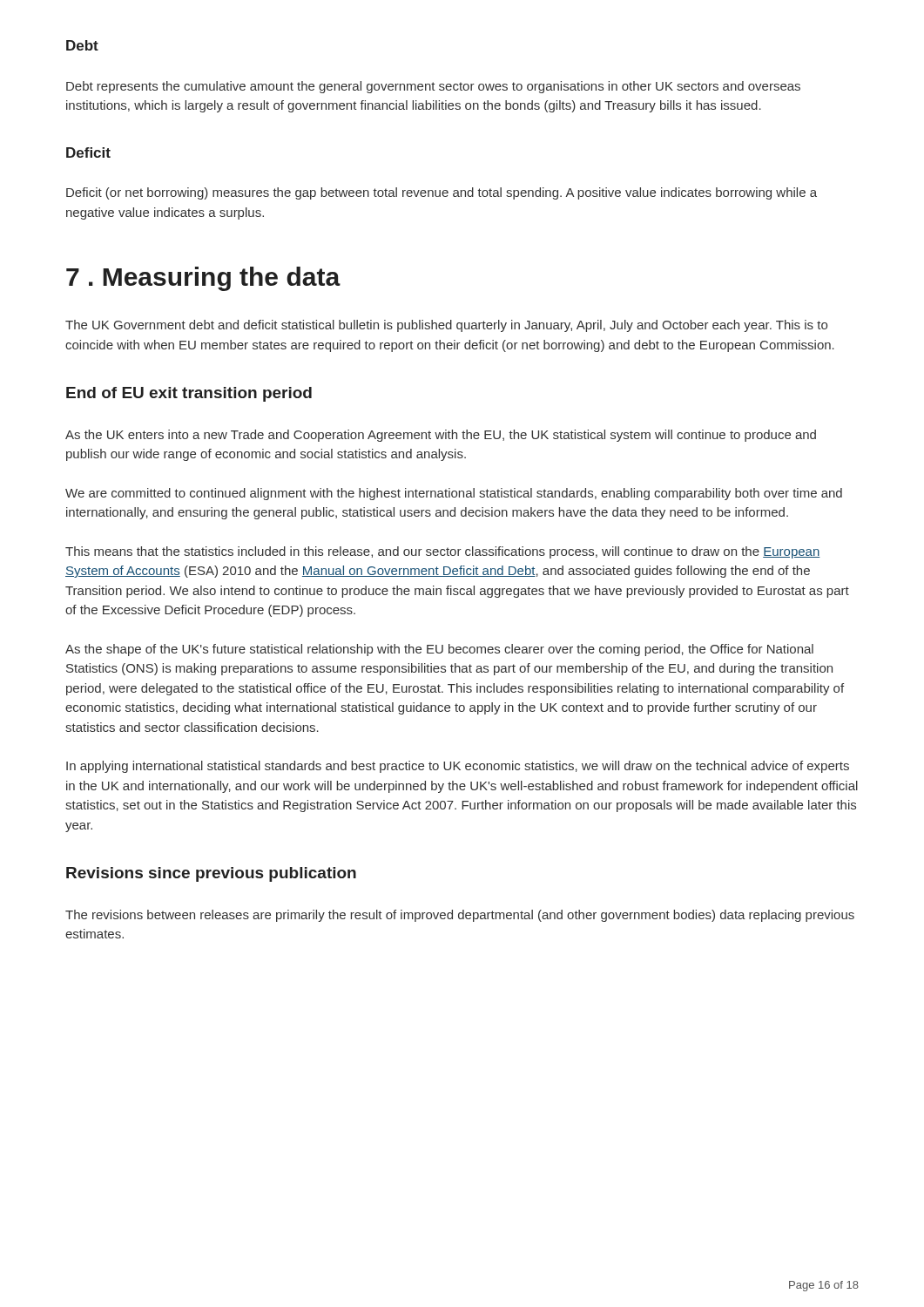The width and height of the screenshot is (924, 1307).
Task: Locate the block of text that opens with "As the shape of the UK's"
Action: point(462,688)
